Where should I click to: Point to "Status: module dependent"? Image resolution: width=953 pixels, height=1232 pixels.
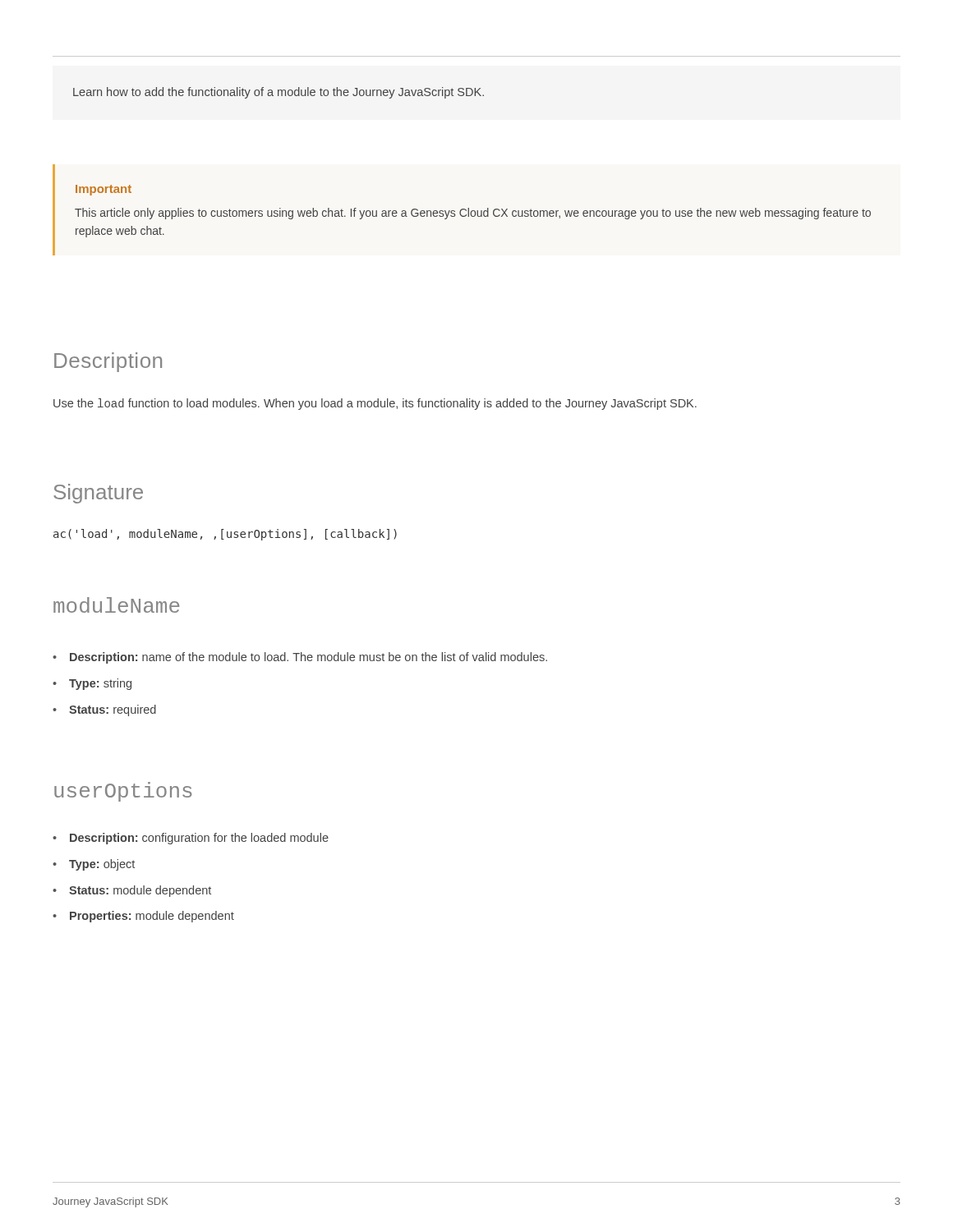140,890
